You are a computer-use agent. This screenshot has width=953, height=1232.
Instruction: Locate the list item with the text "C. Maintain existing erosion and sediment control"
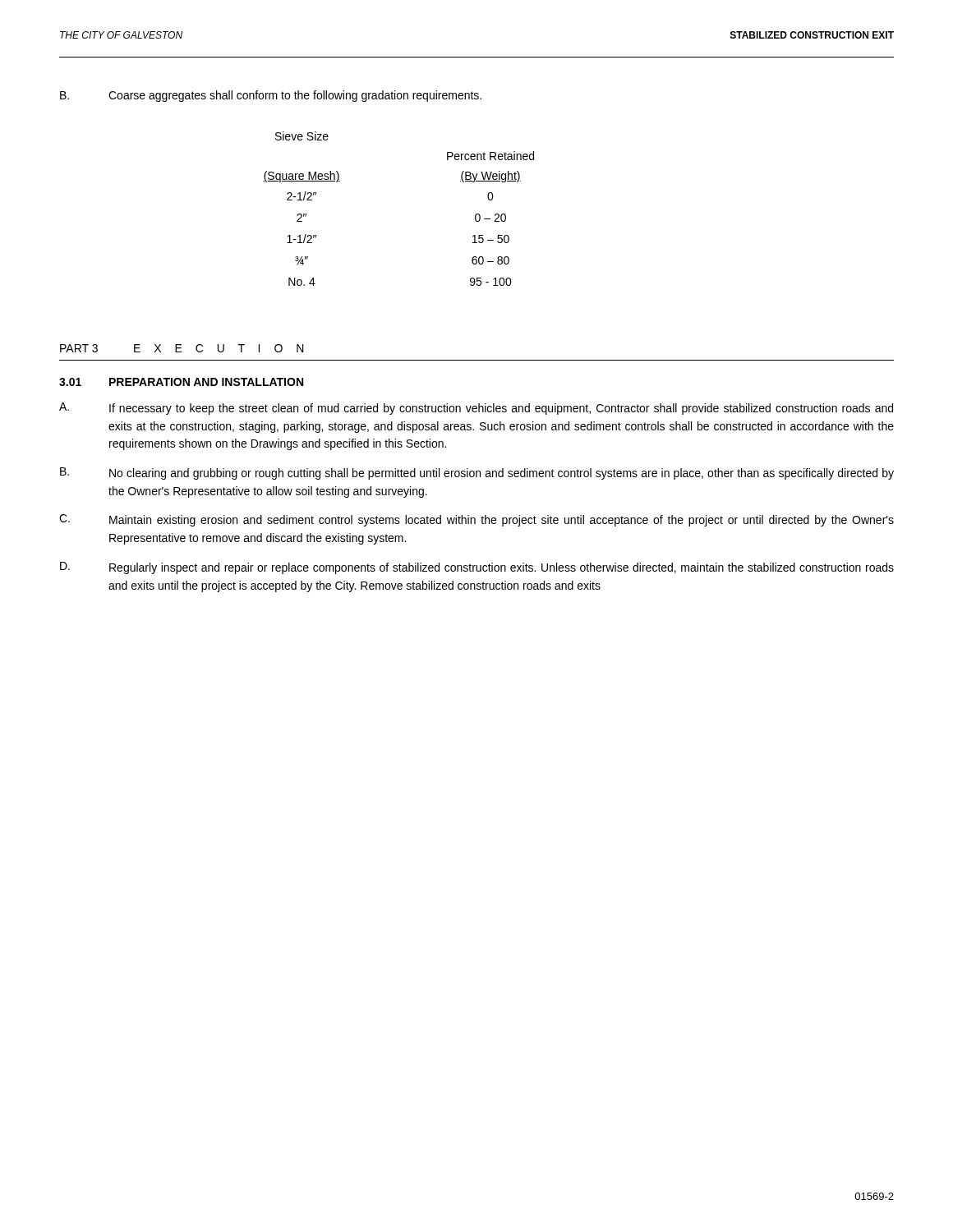(x=476, y=530)
